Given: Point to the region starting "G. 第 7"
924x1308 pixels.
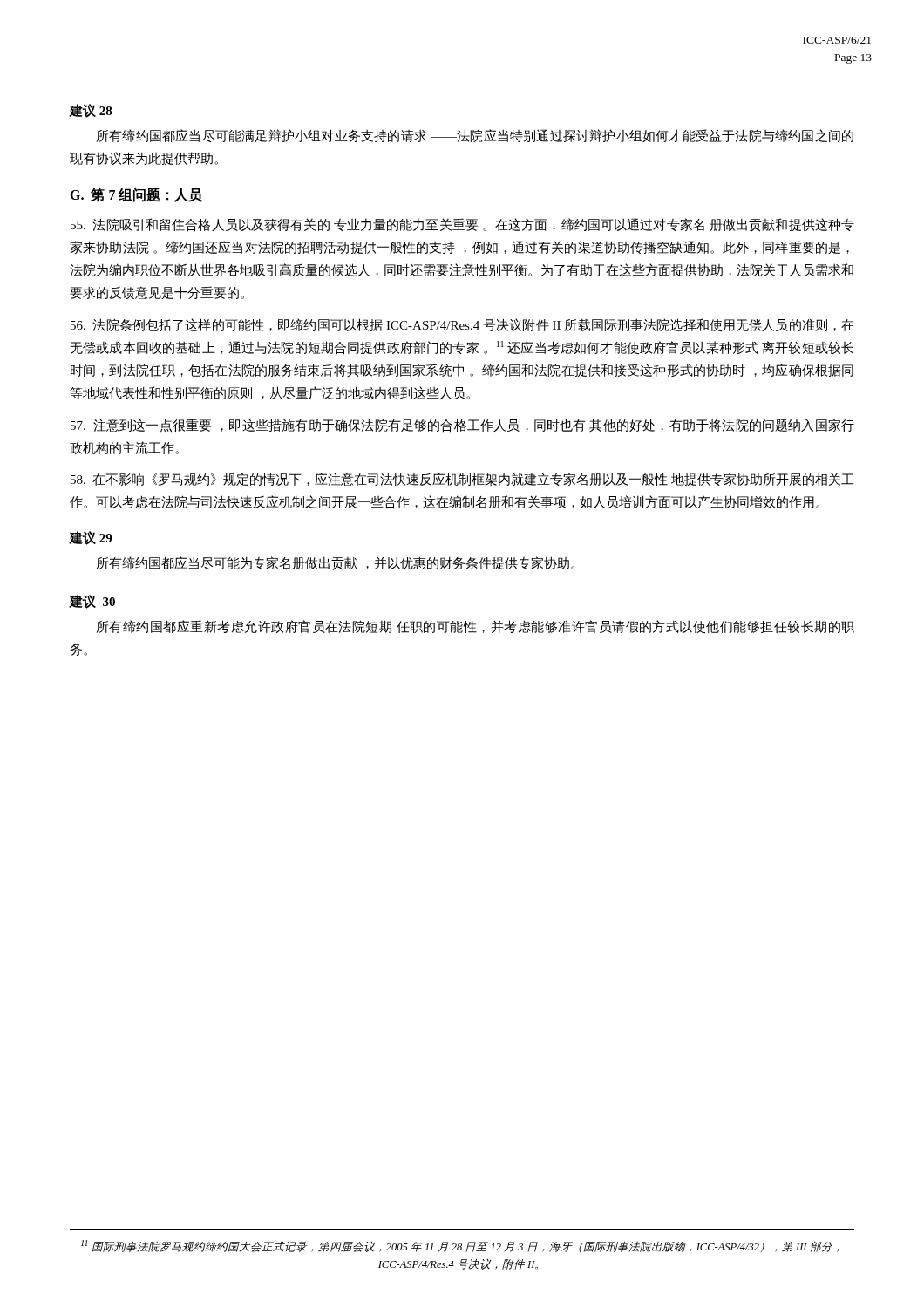Looking at the screenshot, I should tap(136, 194).
